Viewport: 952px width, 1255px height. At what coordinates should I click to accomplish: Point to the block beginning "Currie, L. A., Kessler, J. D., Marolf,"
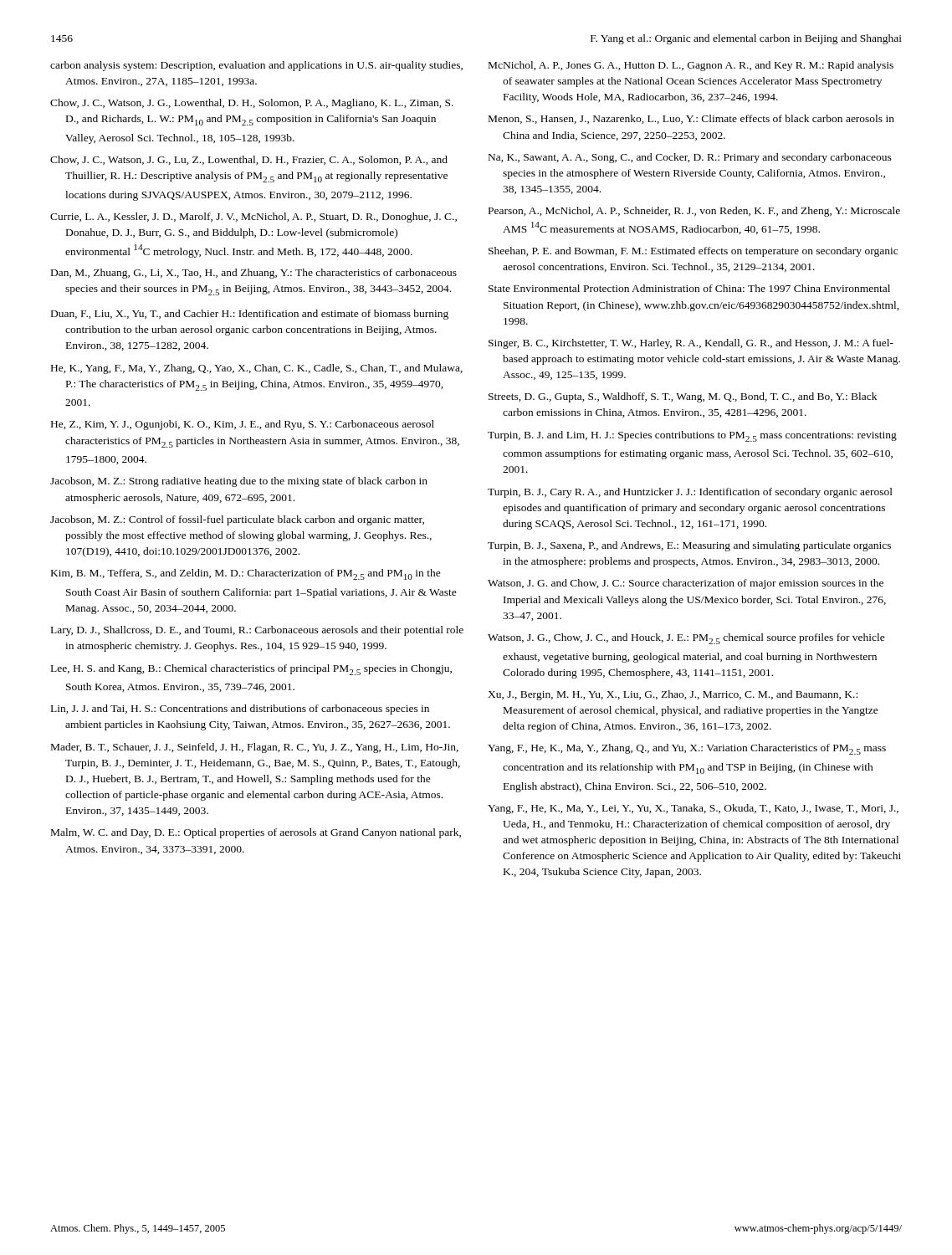254,234
